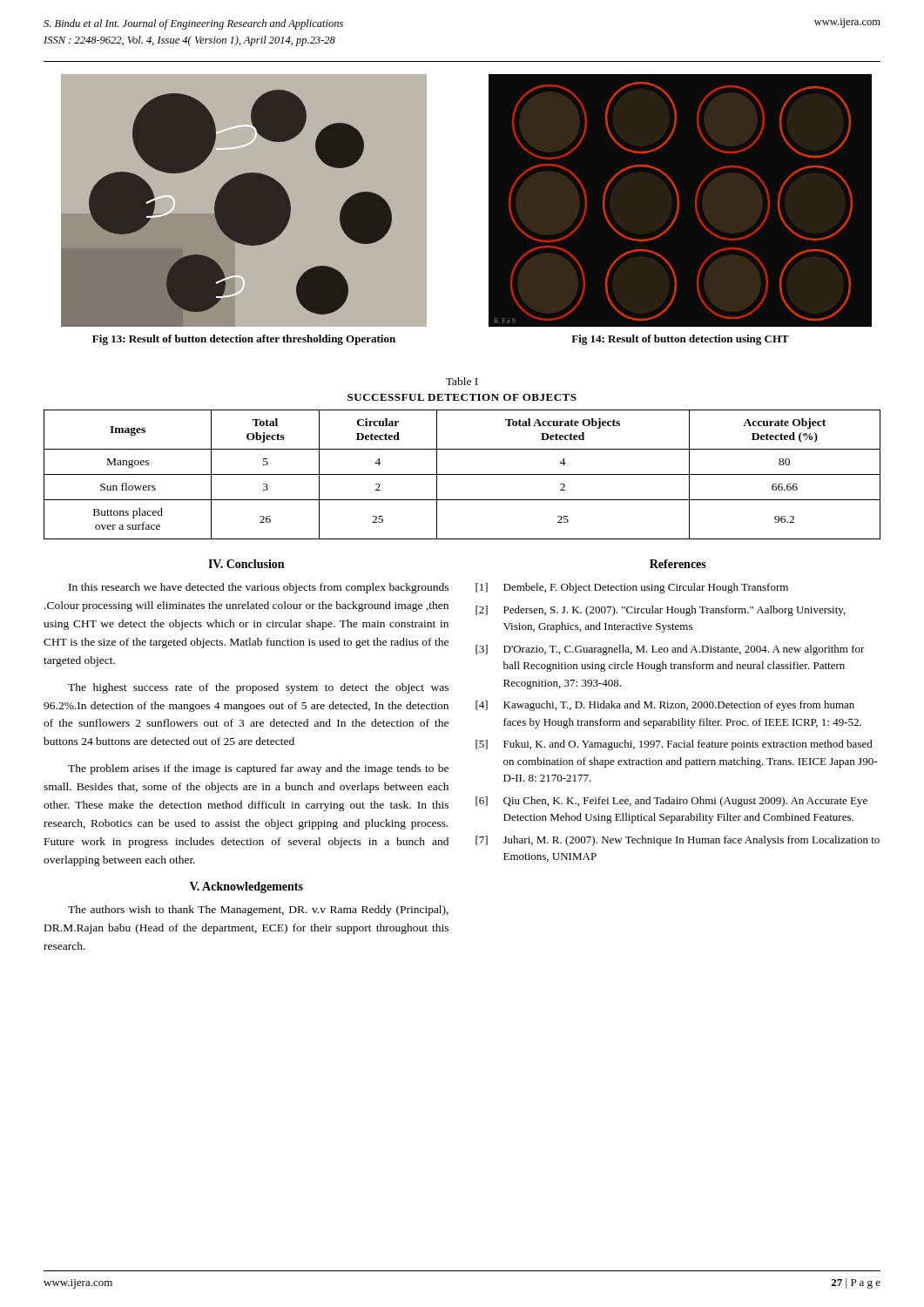Find the block on this page that starts "[5]Fukui, K. and"
This screenshot has height=1307, width=924.
pos(678,761)
